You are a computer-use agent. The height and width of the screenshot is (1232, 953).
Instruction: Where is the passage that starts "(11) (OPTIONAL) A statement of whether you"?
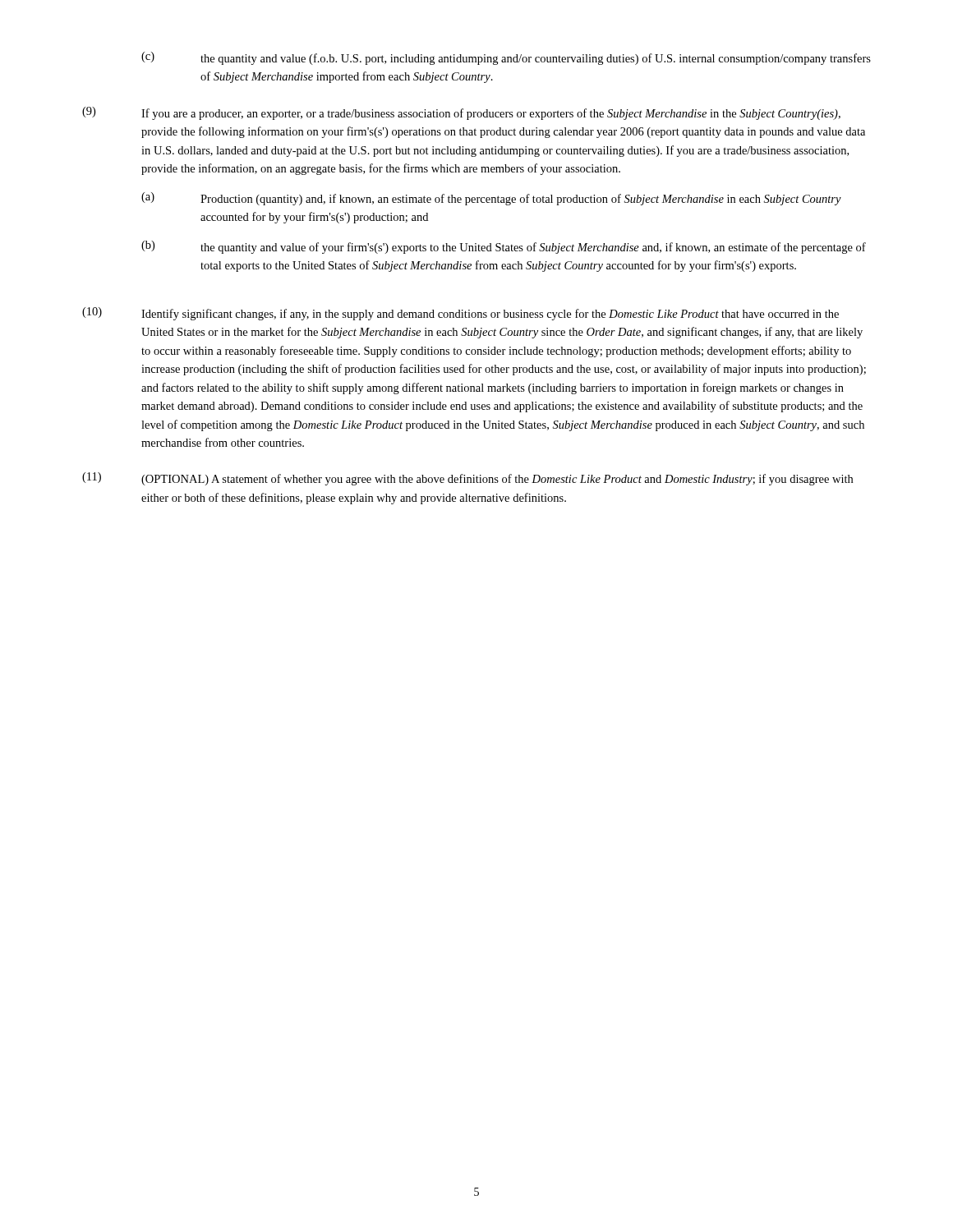coord(476,489)
